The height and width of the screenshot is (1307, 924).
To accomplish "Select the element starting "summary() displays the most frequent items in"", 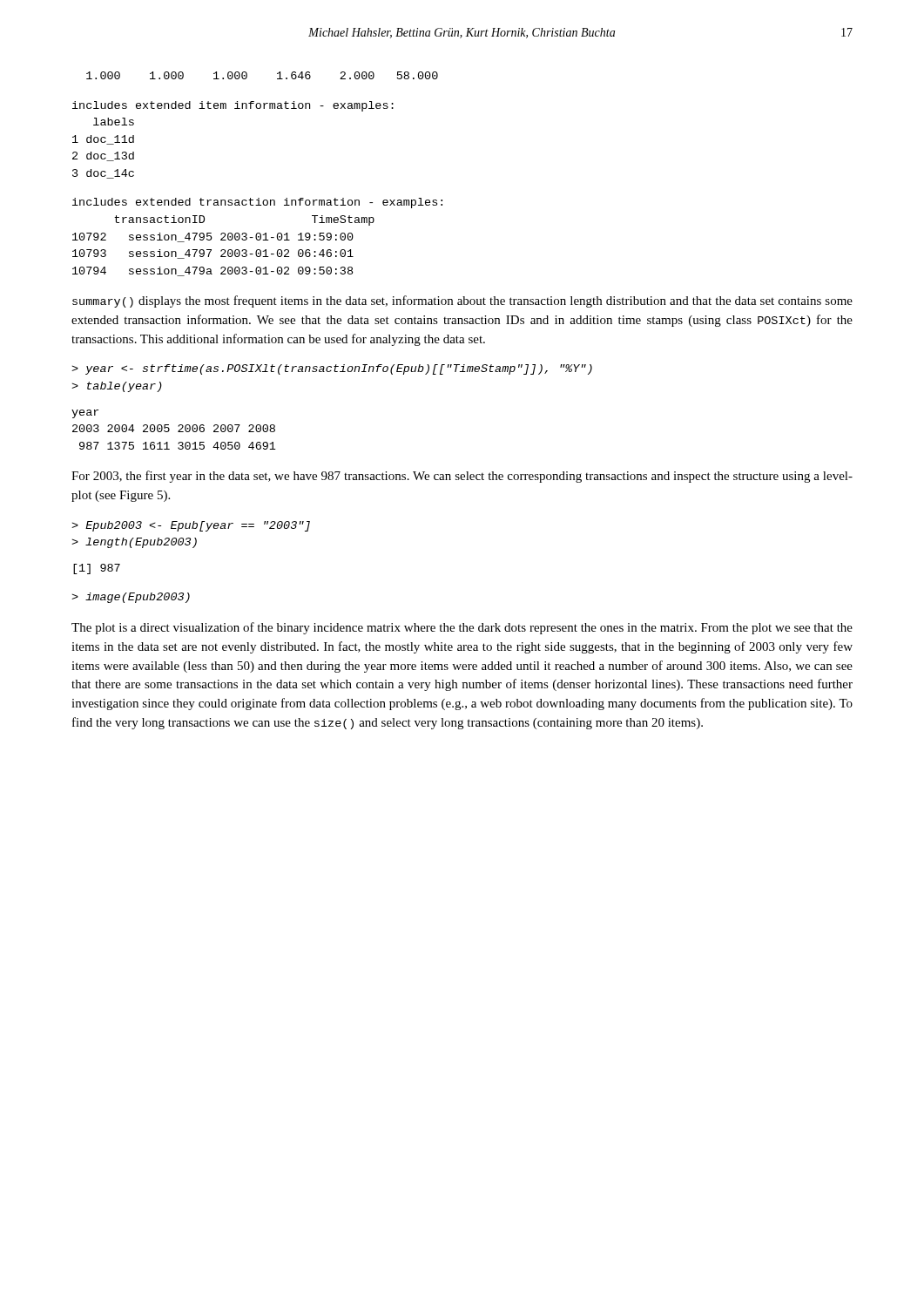I will tap(462, 320).
